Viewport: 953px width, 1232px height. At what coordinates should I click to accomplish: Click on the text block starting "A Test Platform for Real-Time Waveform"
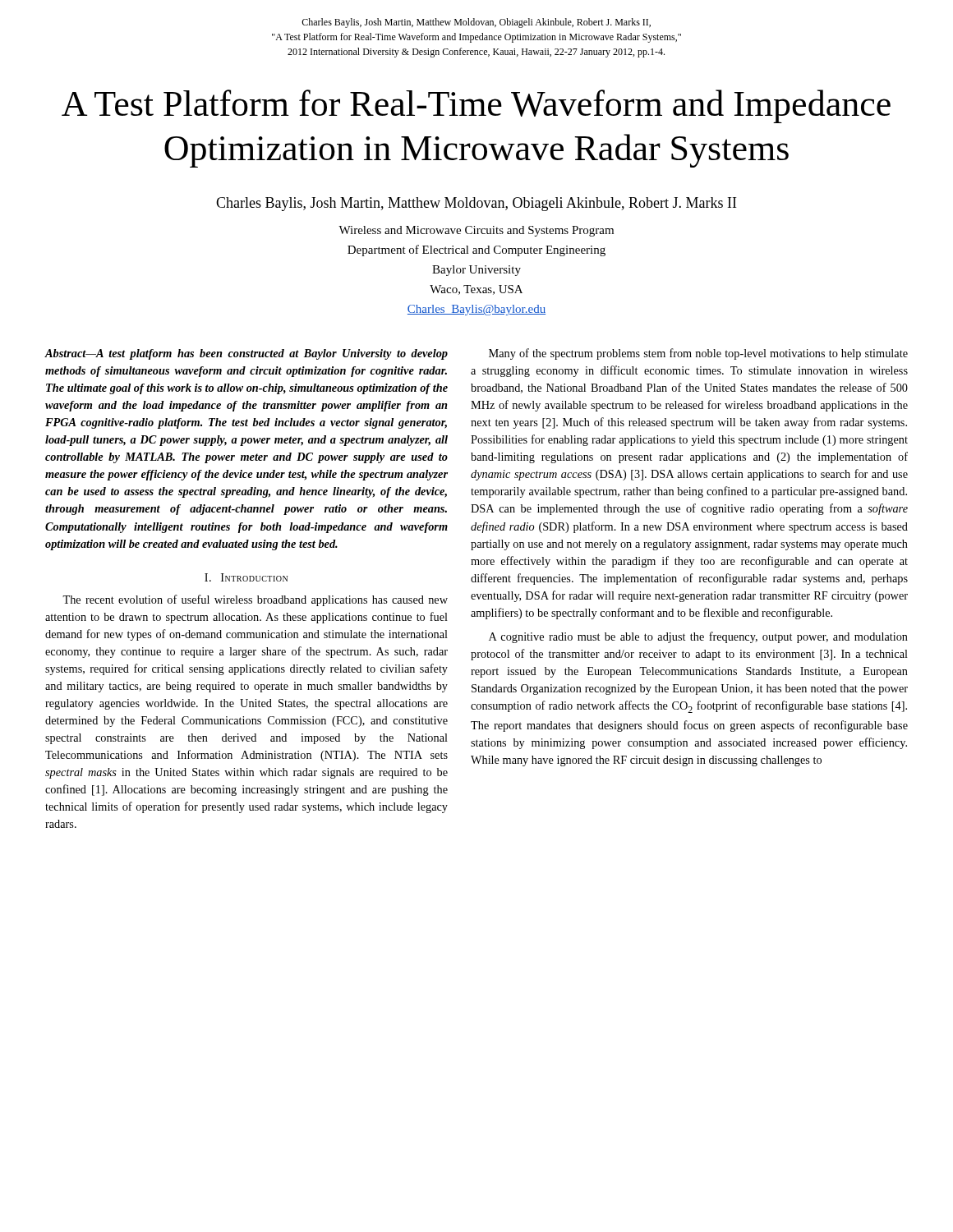tap(476, 126)
